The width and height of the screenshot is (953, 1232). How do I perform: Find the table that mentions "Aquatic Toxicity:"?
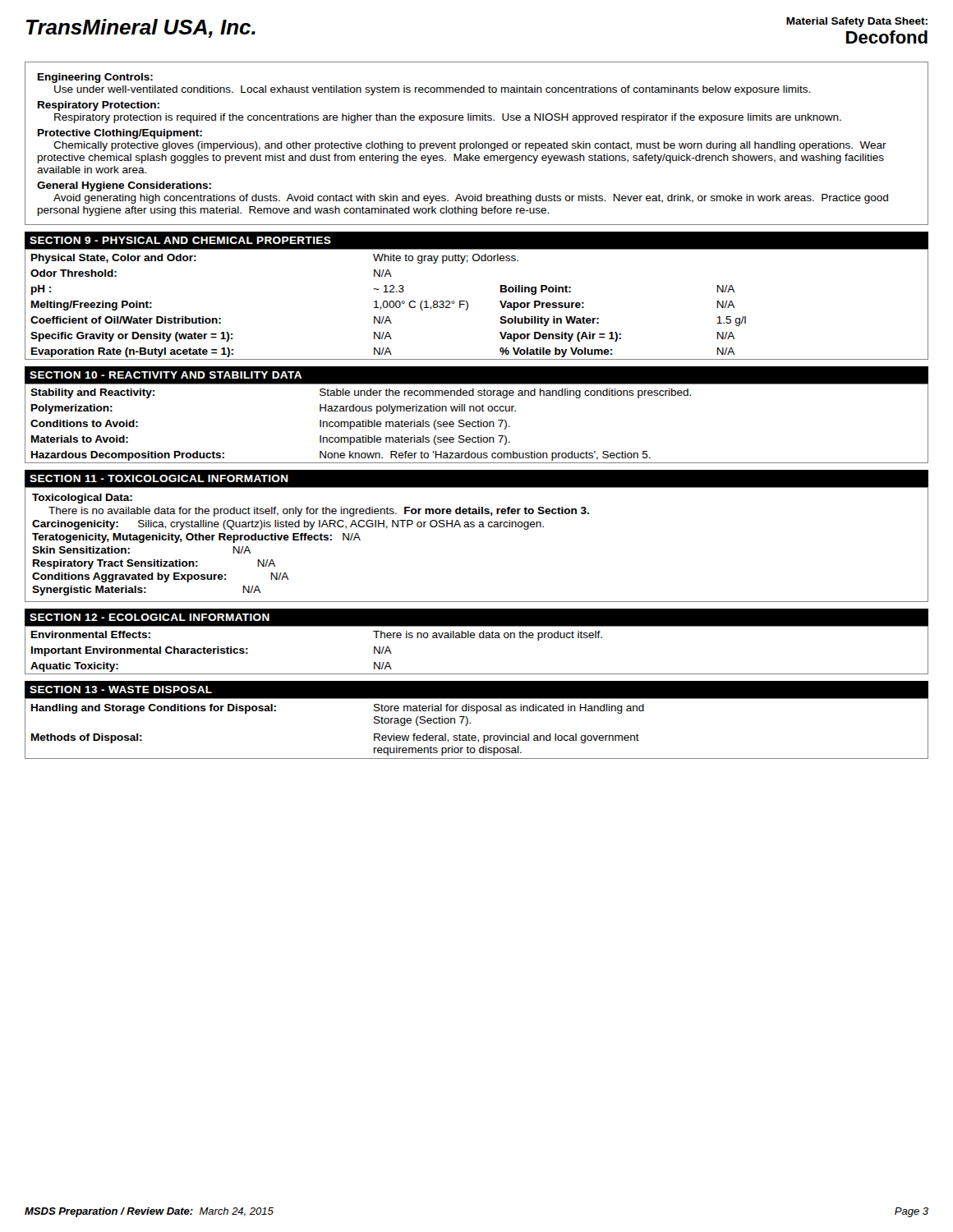pos(476,641)
